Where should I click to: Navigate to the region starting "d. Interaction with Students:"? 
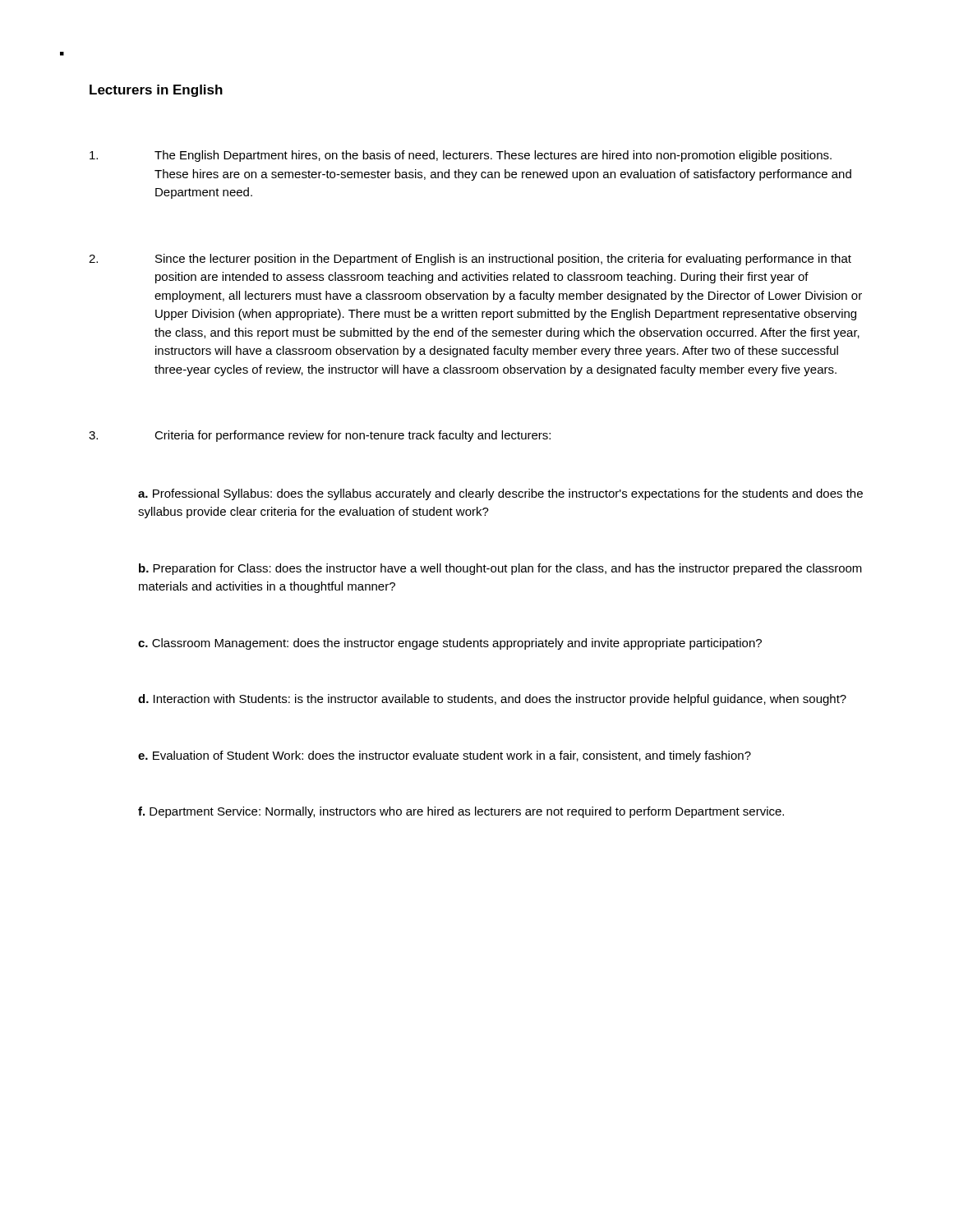(492, 699)
